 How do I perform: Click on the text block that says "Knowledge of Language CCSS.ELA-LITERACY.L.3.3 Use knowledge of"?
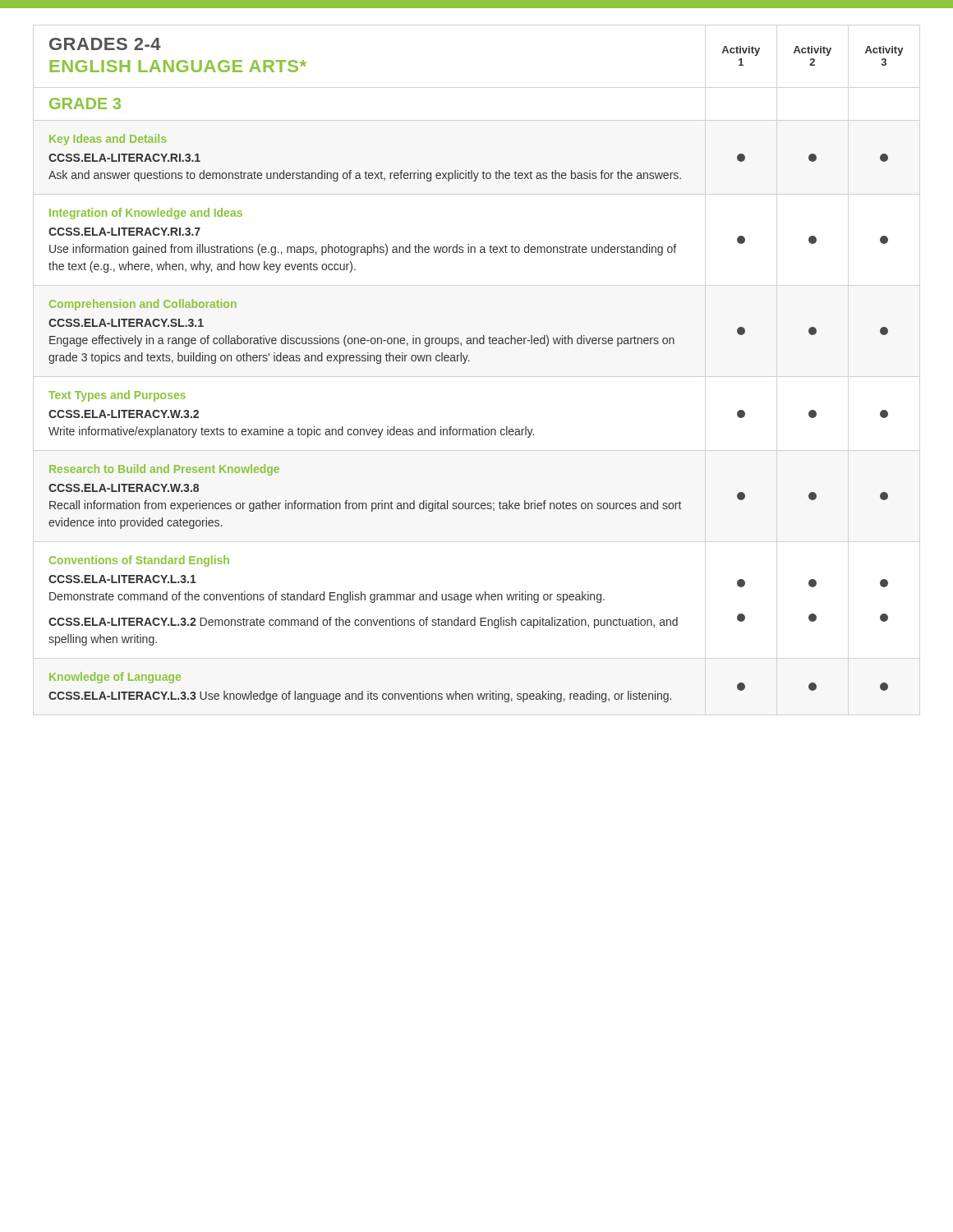369,687
